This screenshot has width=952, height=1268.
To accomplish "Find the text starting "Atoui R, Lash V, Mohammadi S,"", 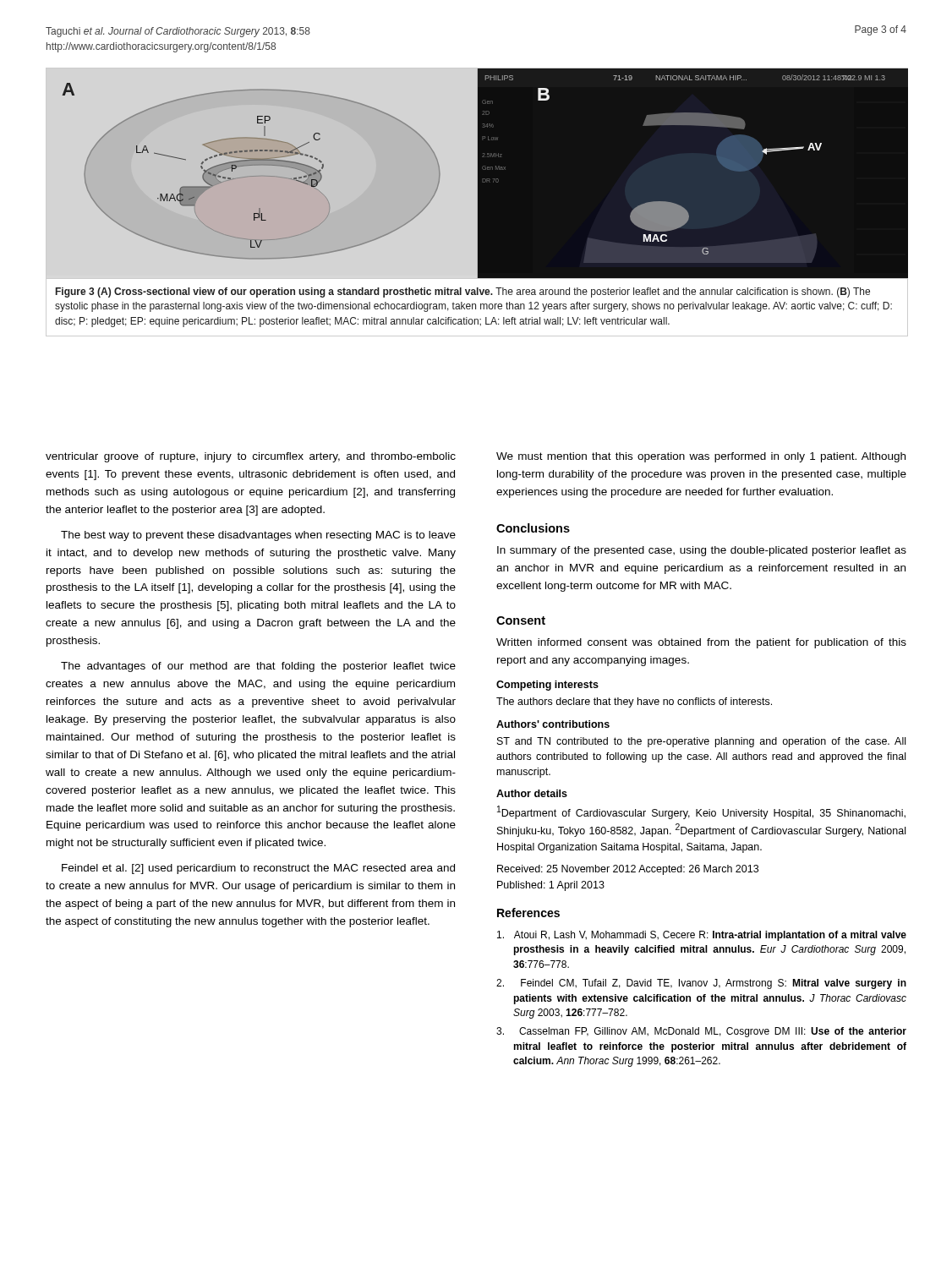I will point(701,950).
